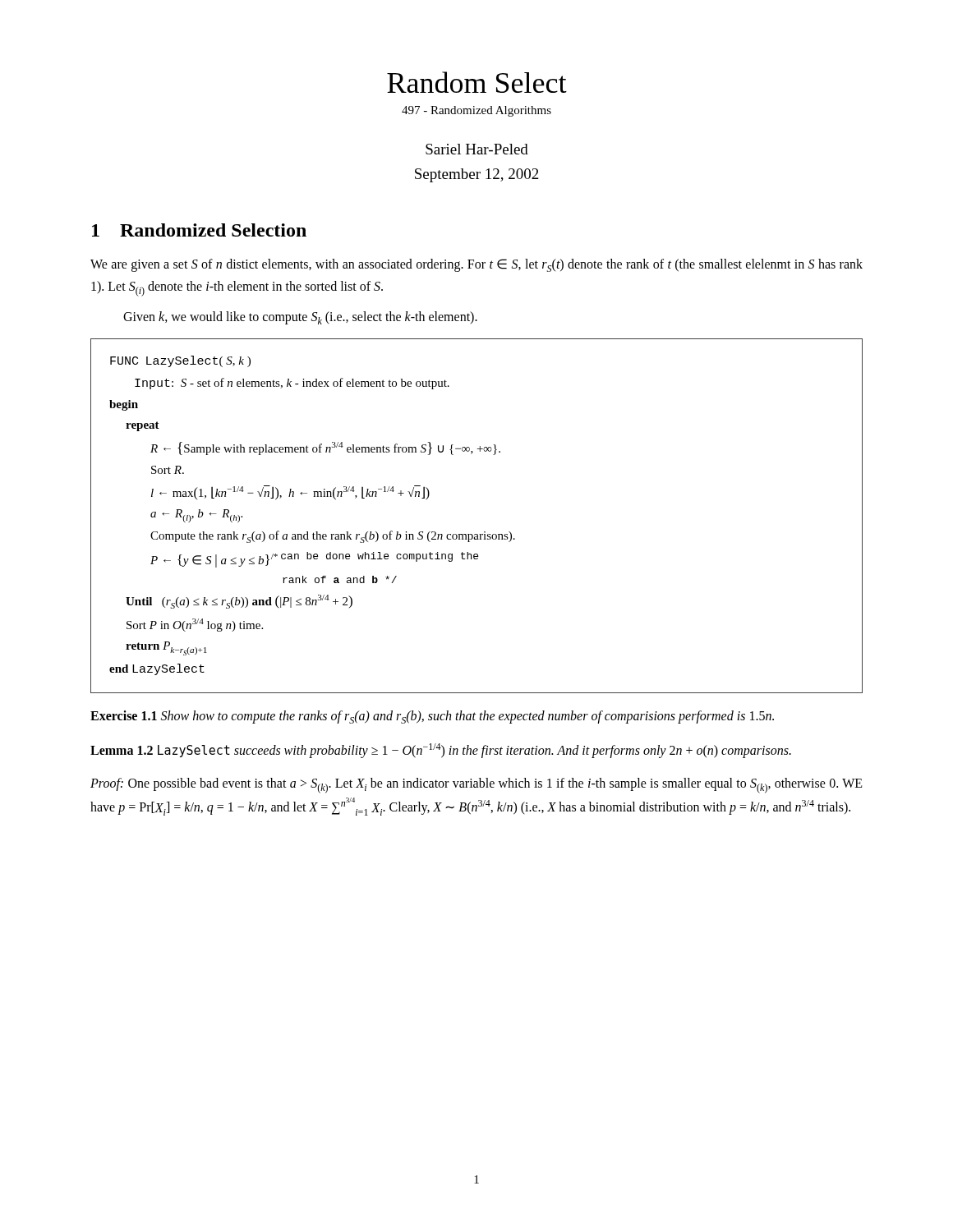Viewport: 953px width, 1232px height.
Task: Click on the text block starting "Proof: One possible"
Action: pyautogui.click(x=476, y=797)
